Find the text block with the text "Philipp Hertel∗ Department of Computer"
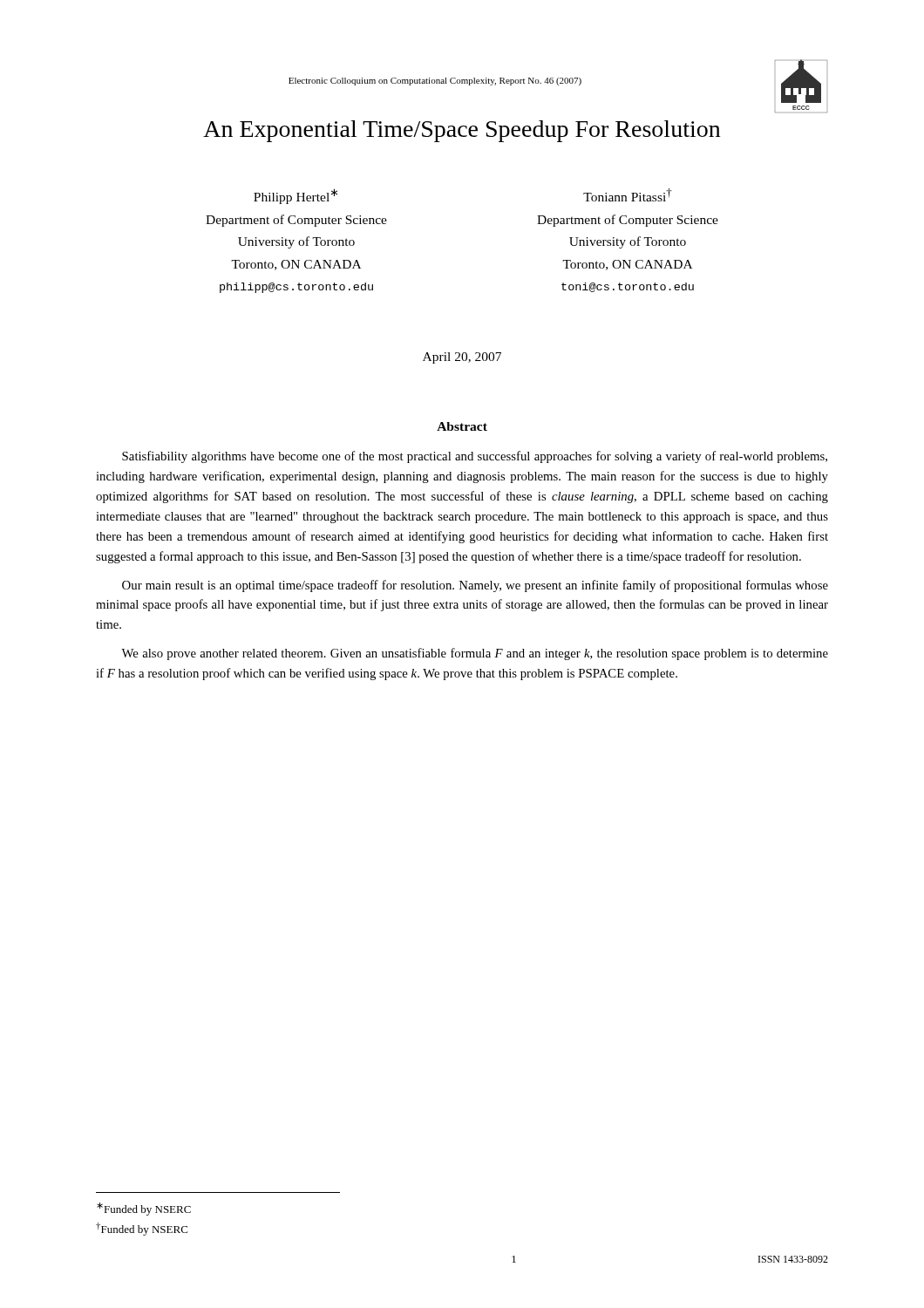 [296, 240]
